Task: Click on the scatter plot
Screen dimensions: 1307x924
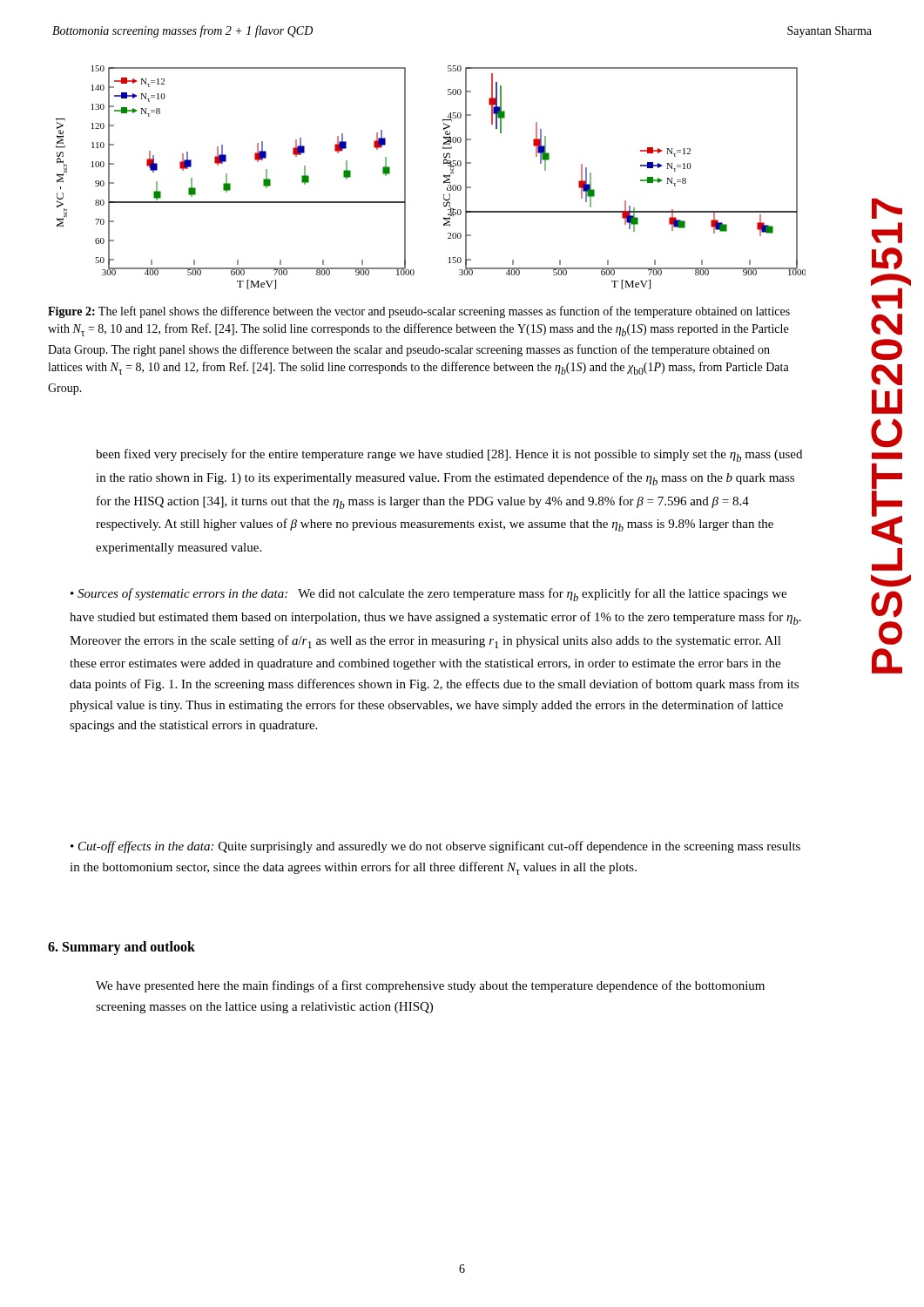Action: pyautogui.click(x=427, y=177)
